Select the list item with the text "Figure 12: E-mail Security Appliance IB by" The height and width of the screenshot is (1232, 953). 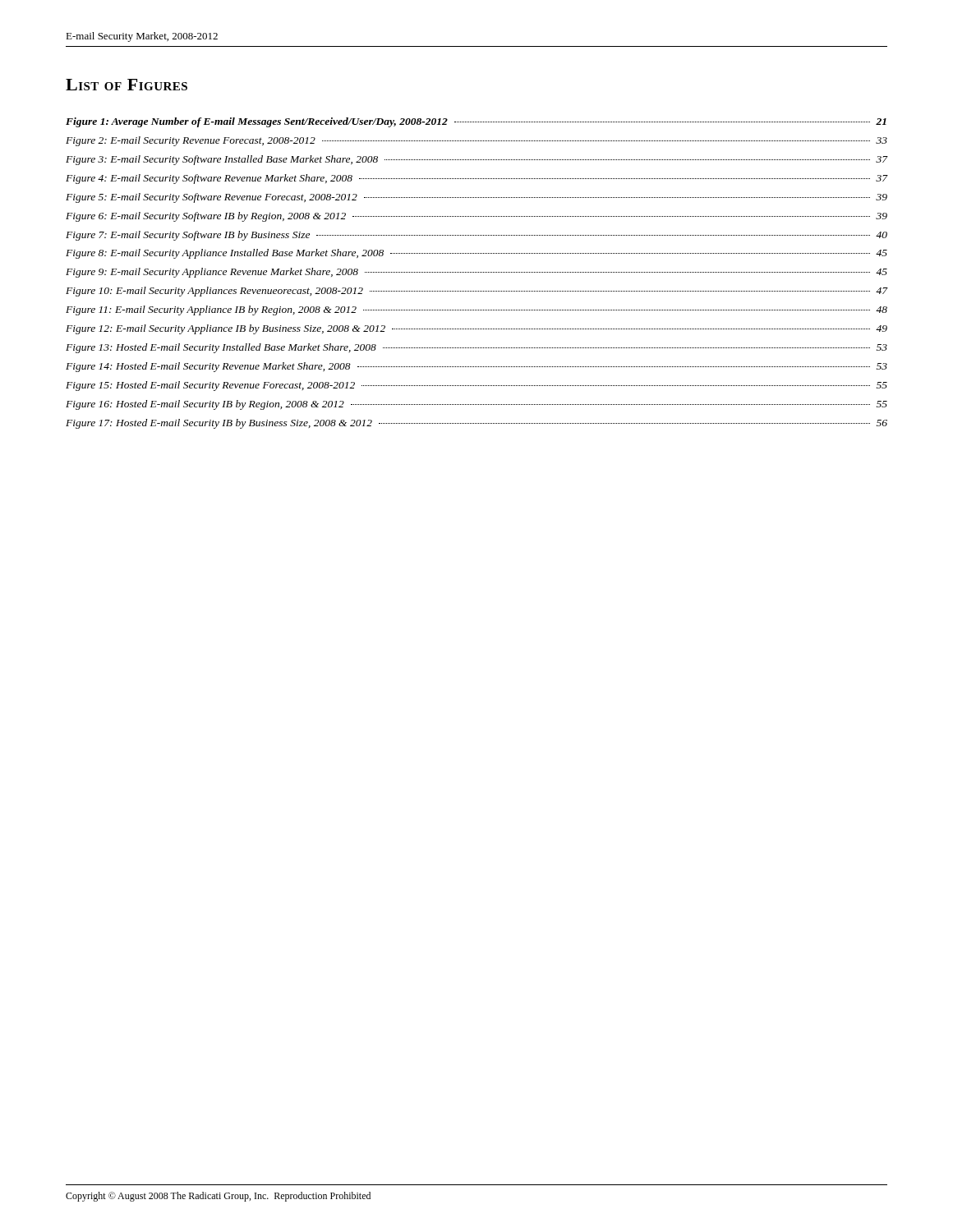click(476, 329)
